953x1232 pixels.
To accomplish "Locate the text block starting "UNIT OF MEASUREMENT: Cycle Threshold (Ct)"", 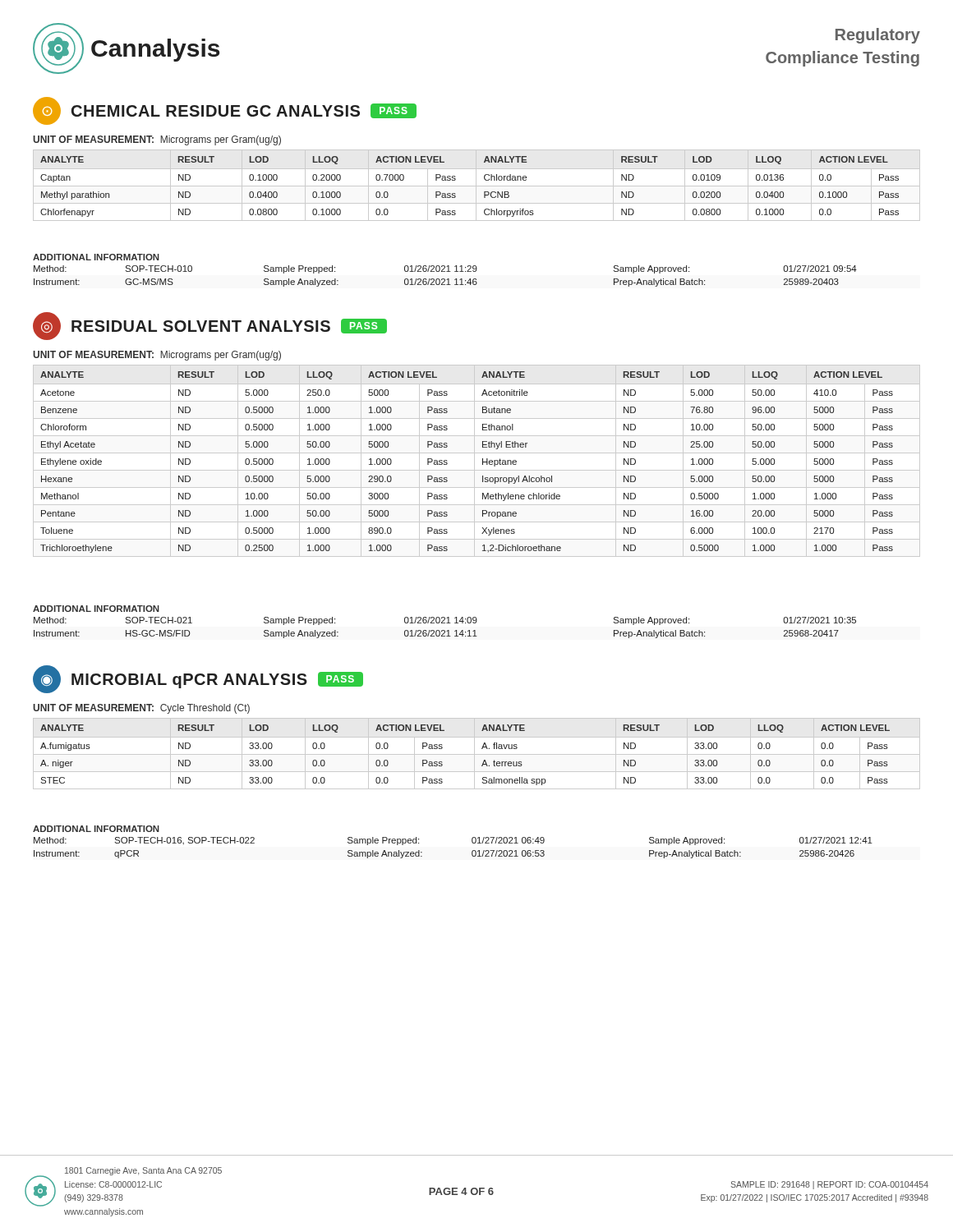I will 142,708.
